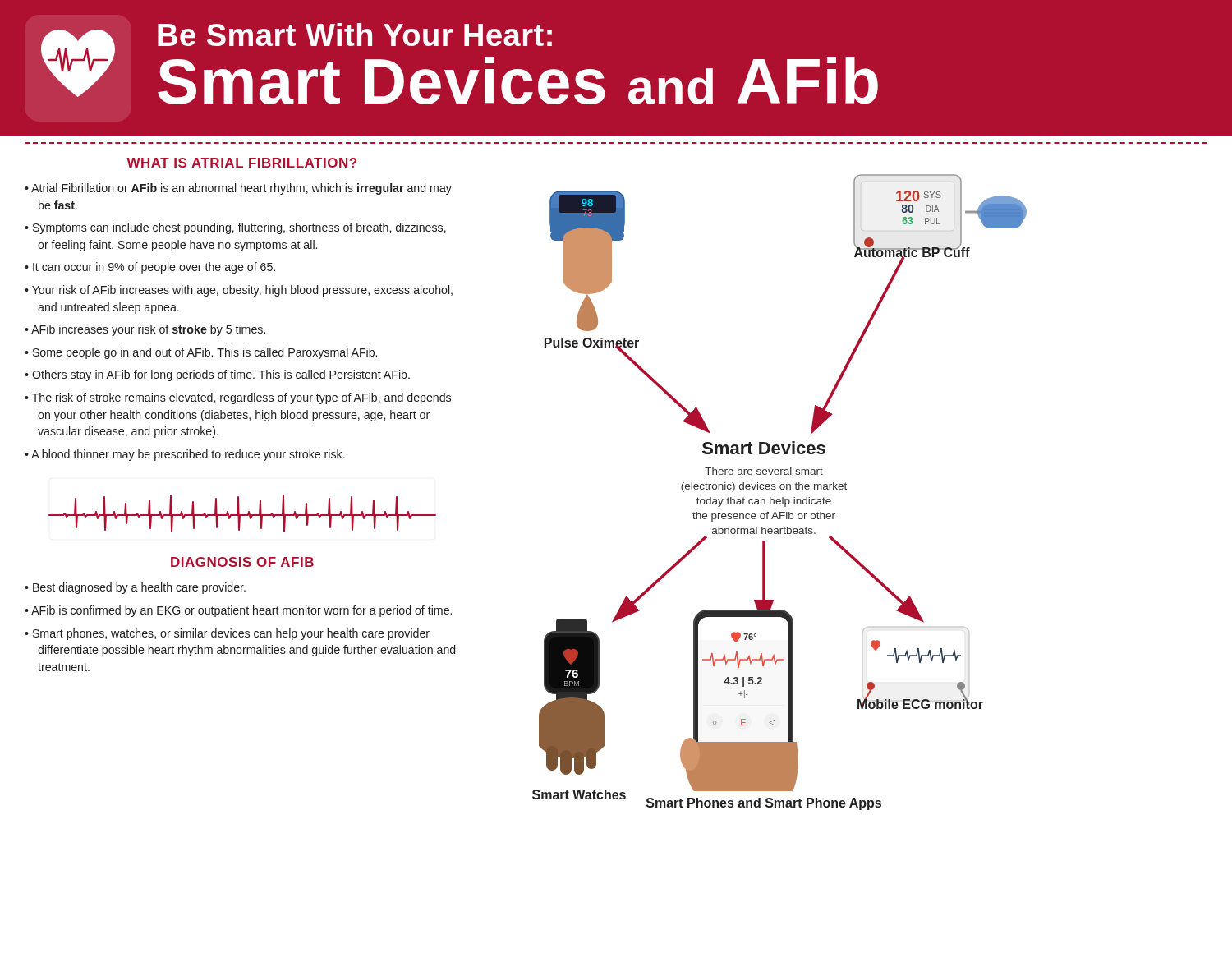Find the passage starting "• Best diagnosed by a"
This screenshot has width=1232, height=953.
pyautogui.click(x=136, y=588)
